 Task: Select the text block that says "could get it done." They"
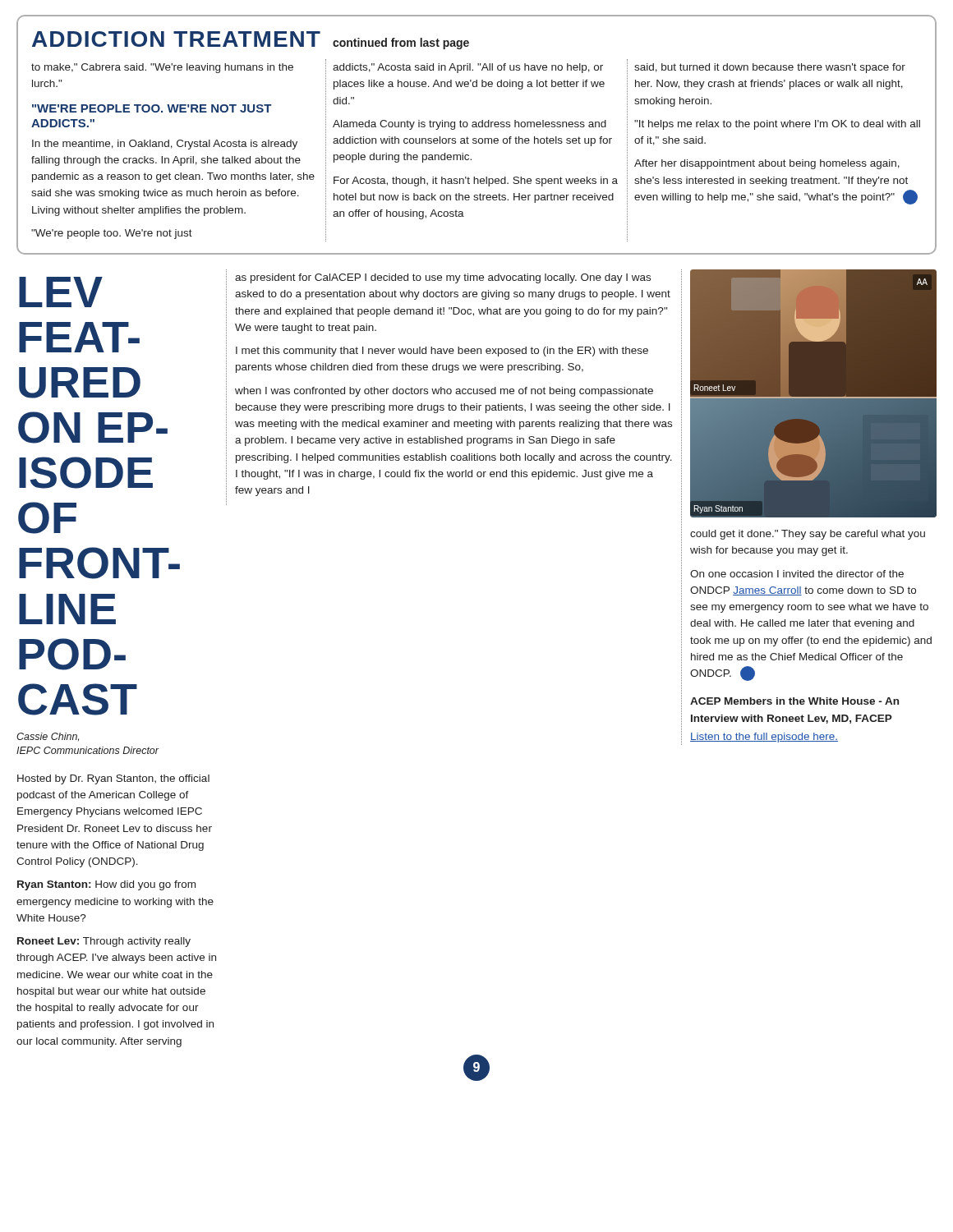813,604
